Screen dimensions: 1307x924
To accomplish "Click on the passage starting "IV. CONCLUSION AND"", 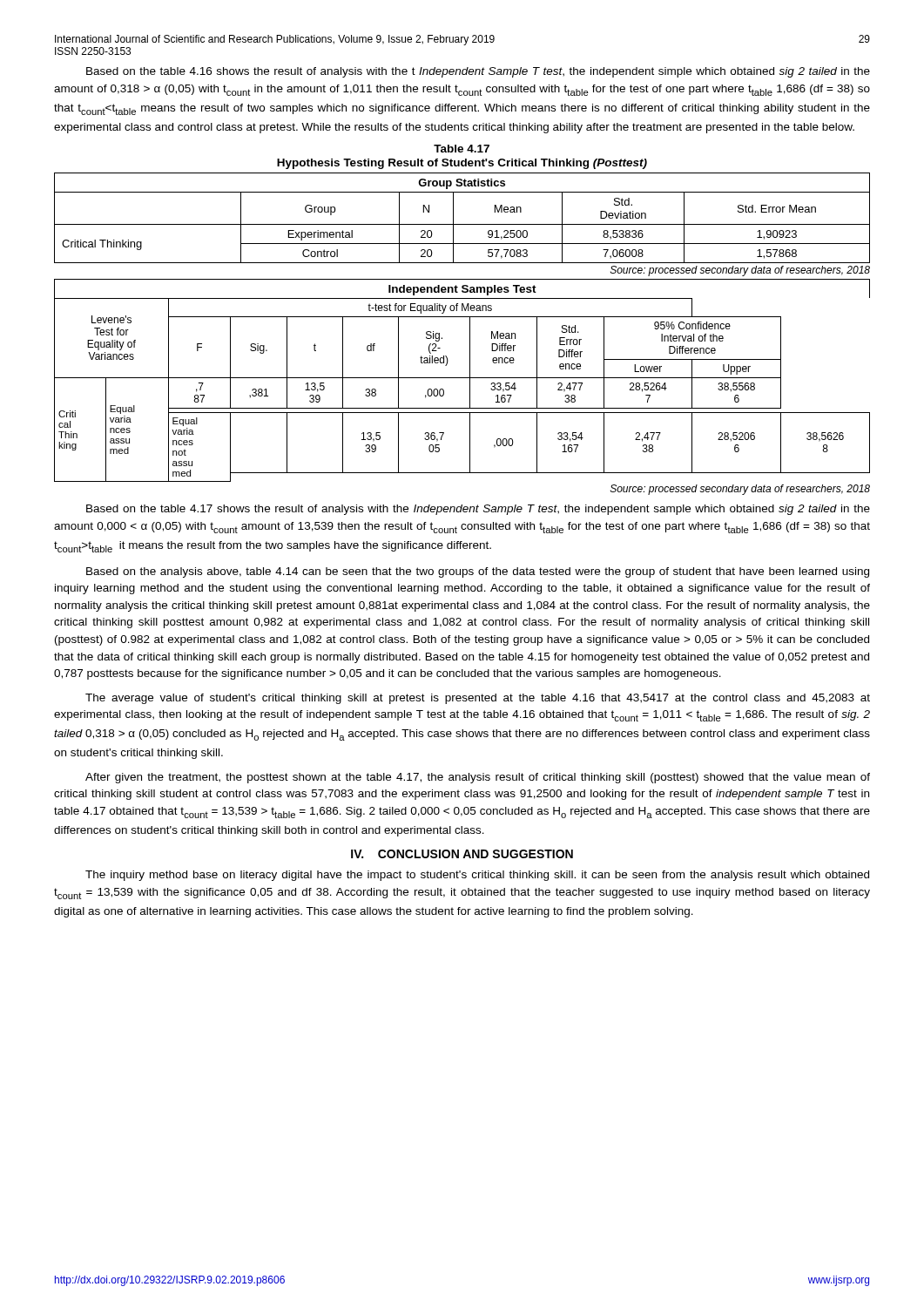I will pyautogui.click(x=462, y=854).
